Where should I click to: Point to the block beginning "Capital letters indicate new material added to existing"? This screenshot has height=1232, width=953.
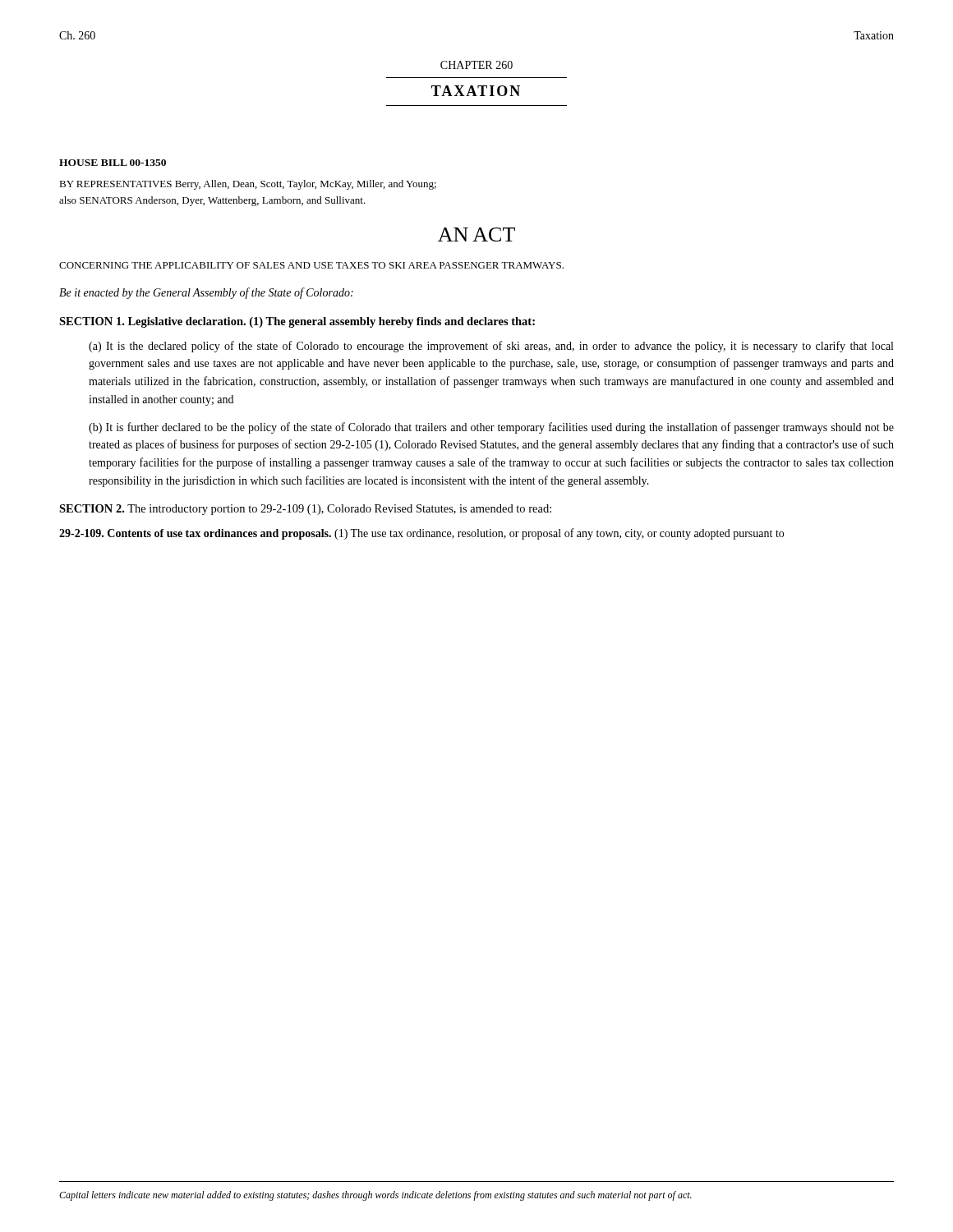coord(376,1195)
